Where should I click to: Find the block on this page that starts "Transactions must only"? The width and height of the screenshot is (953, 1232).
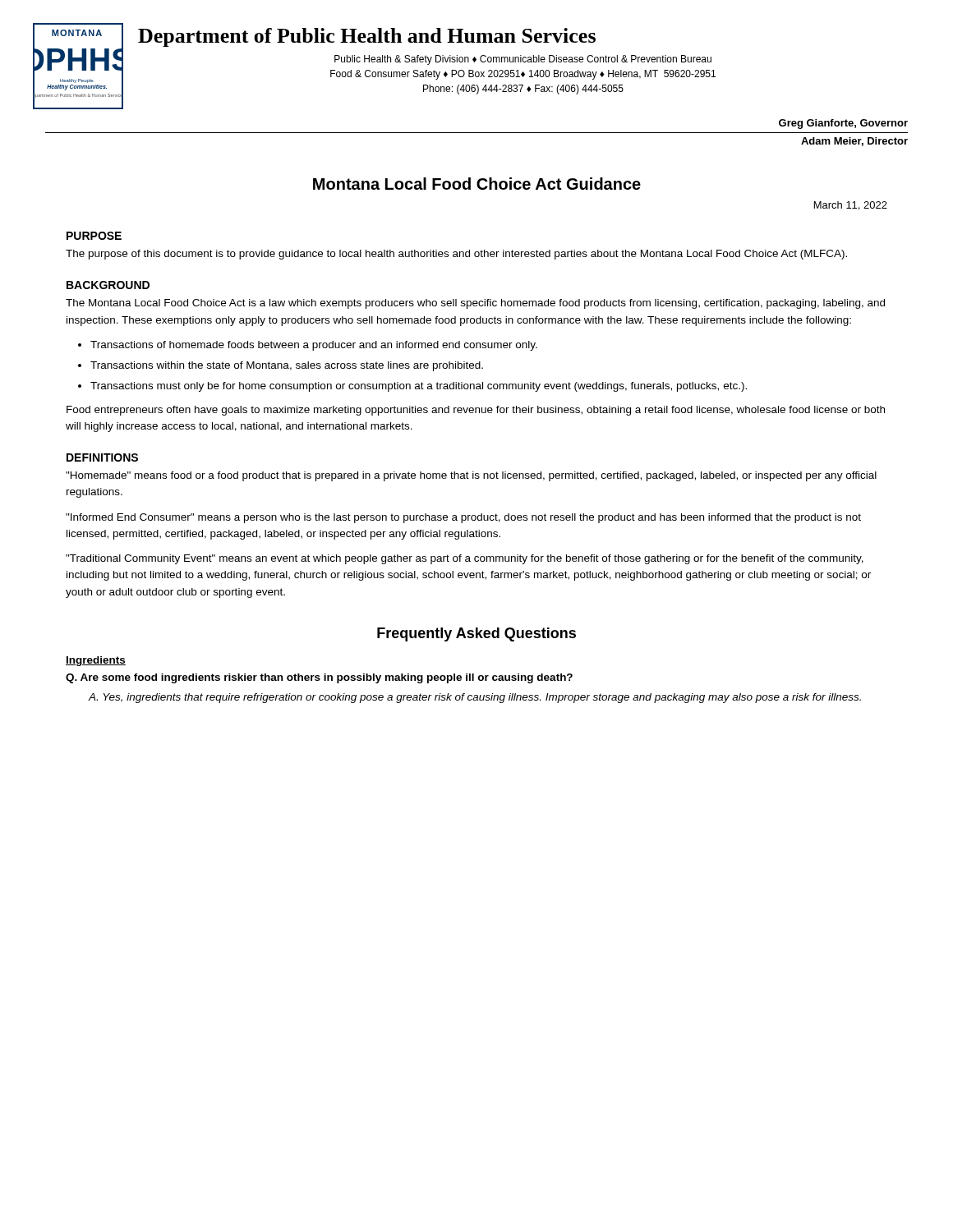[419, 385]
